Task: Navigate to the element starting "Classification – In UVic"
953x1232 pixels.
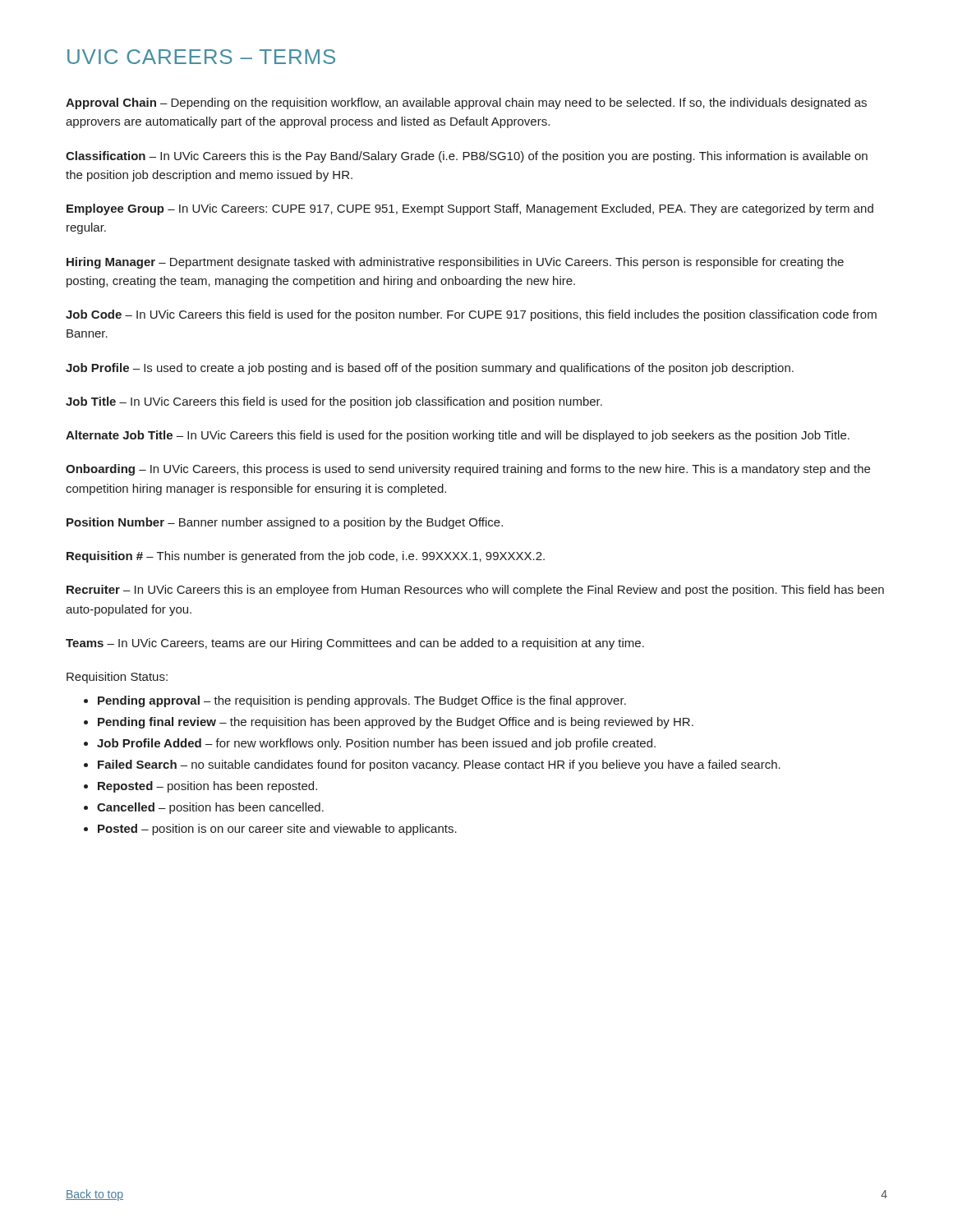Action: point(467,165)
